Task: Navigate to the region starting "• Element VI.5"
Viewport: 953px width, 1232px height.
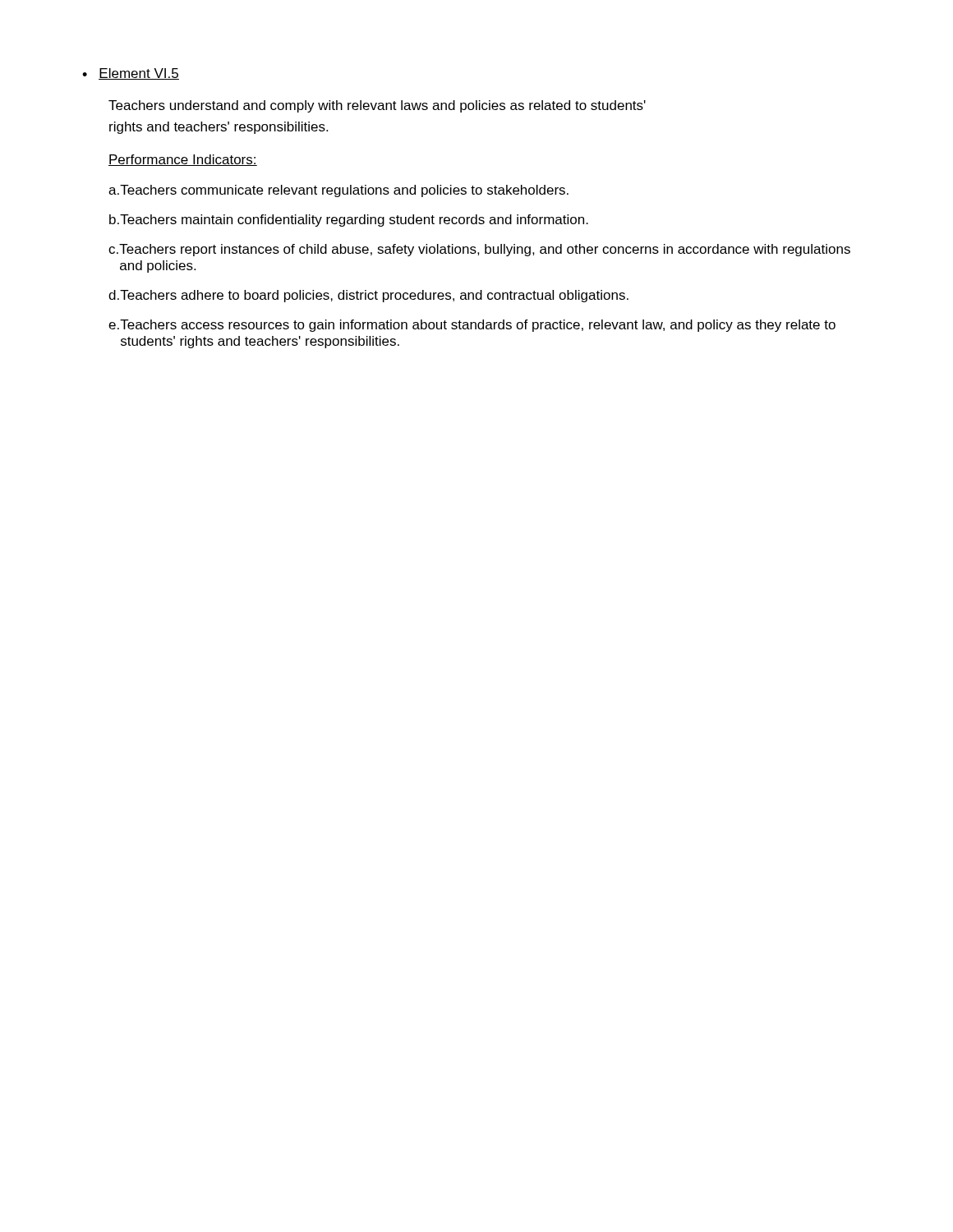Action: (130, 75)
